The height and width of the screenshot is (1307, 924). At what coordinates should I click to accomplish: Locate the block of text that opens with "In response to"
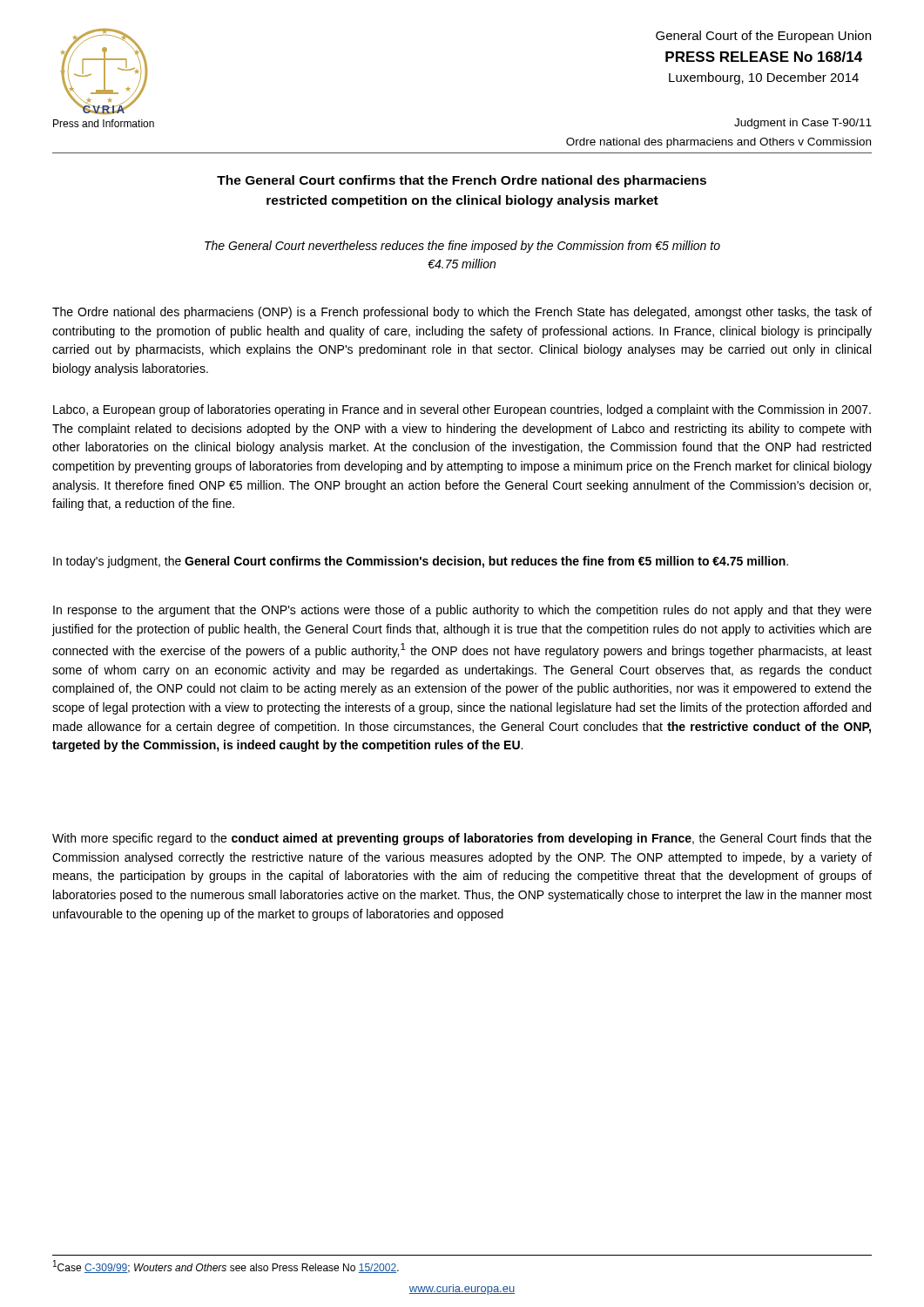point(462,678)
